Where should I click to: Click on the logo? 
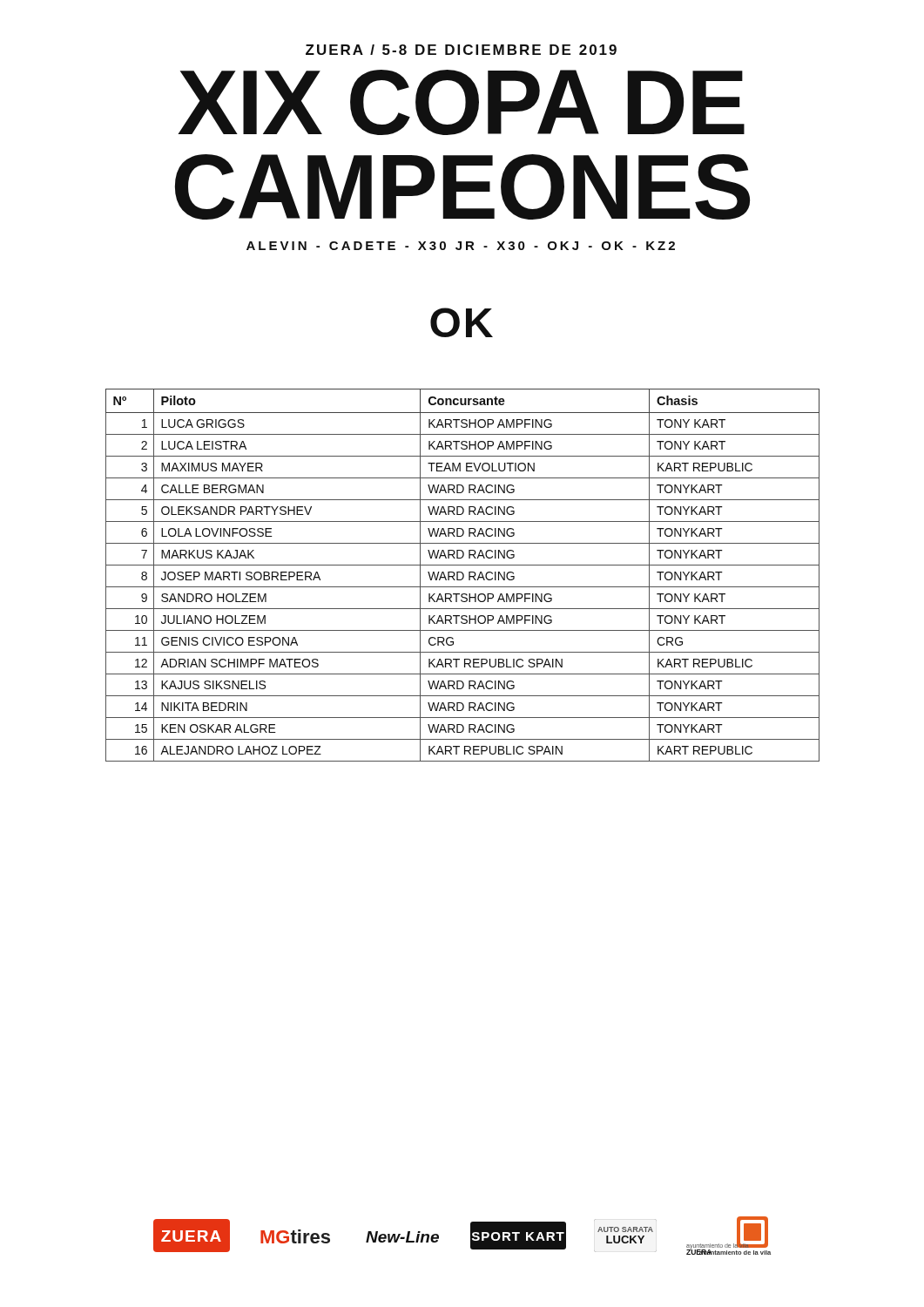point(462,1236)
